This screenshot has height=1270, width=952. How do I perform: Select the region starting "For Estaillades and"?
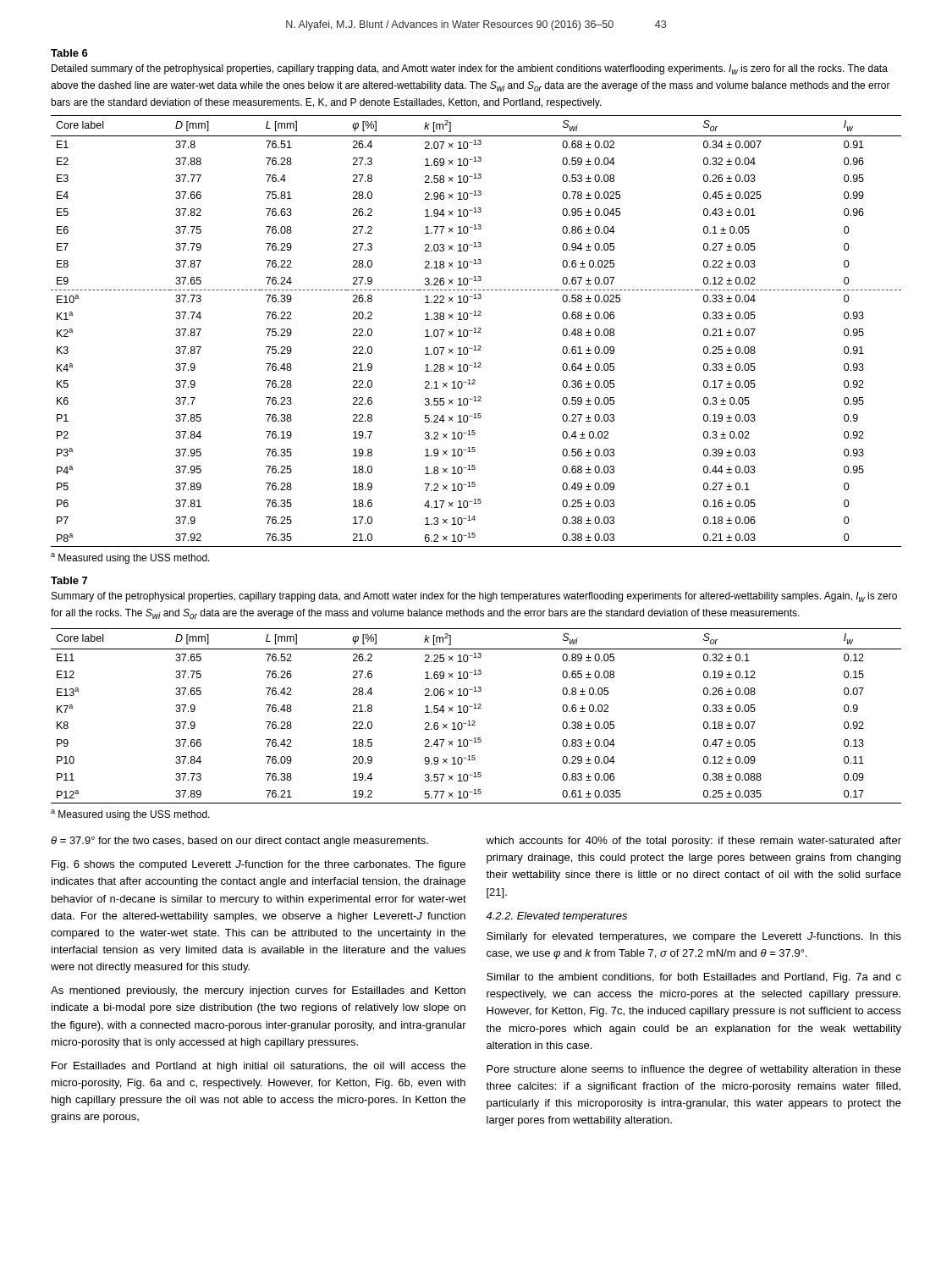[x=258, y=1091]
